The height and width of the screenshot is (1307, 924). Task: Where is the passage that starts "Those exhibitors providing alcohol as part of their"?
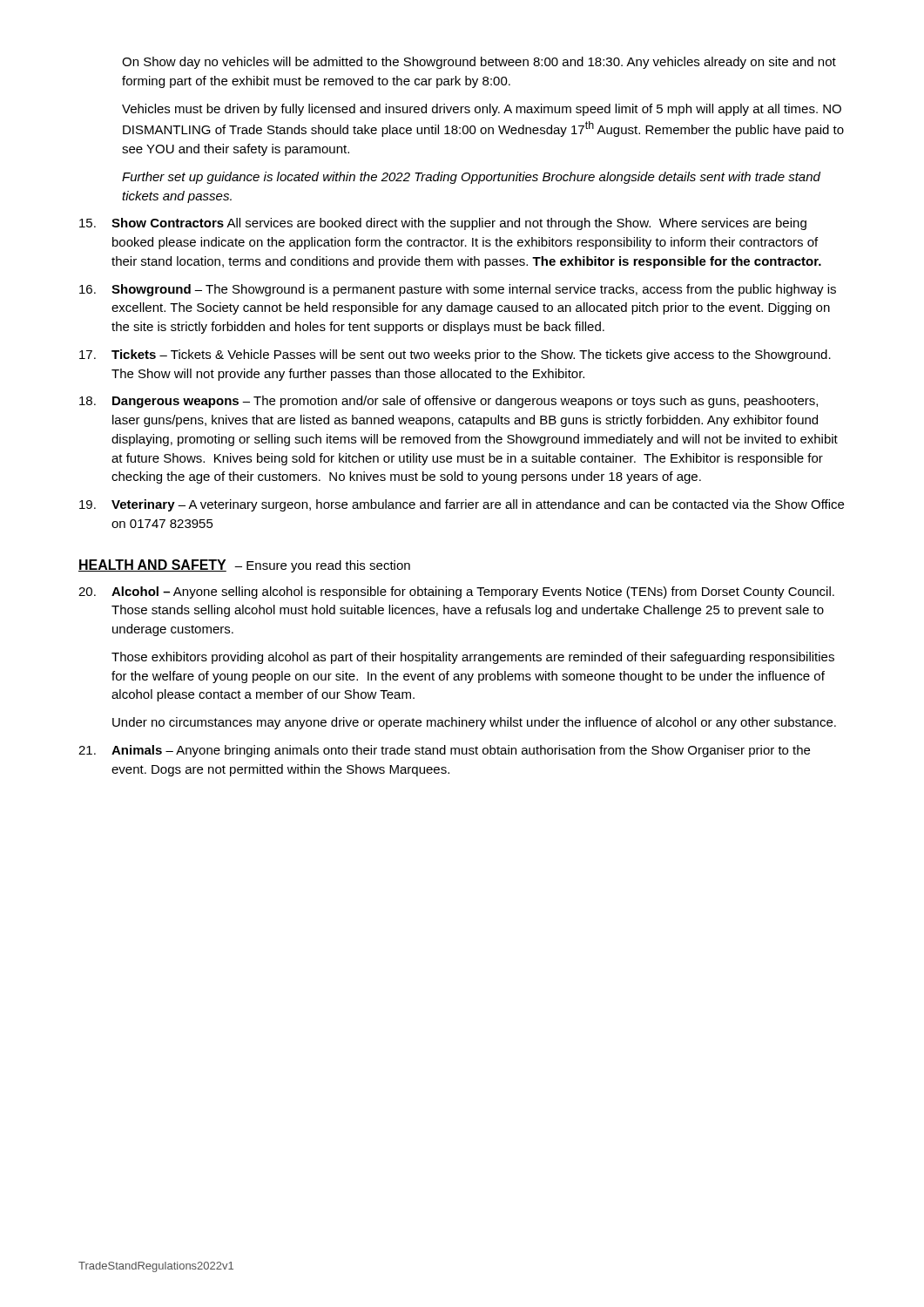[x=479, y=676]
